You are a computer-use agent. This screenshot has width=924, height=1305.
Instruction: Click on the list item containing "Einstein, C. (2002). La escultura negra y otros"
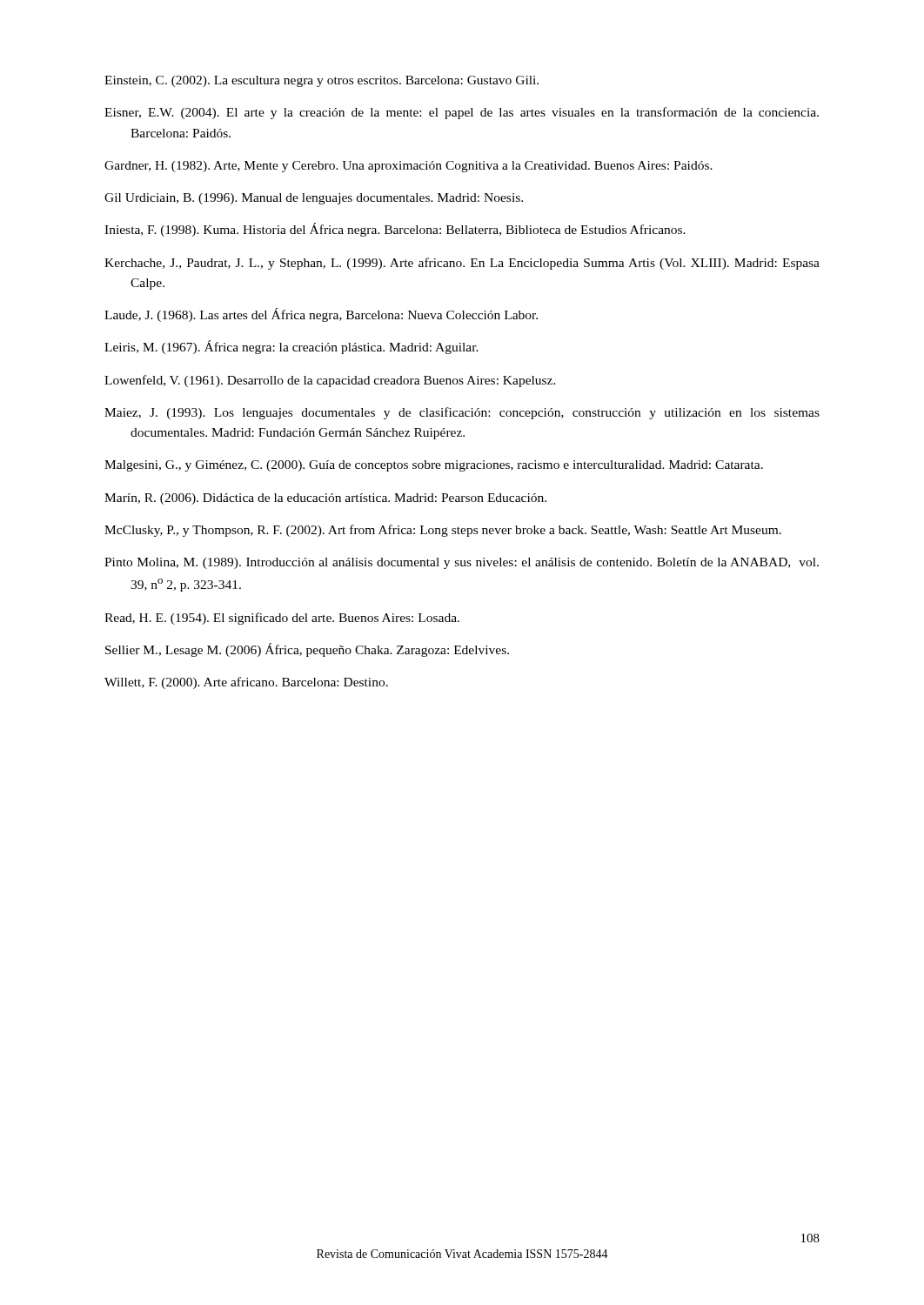click(322, 80)
